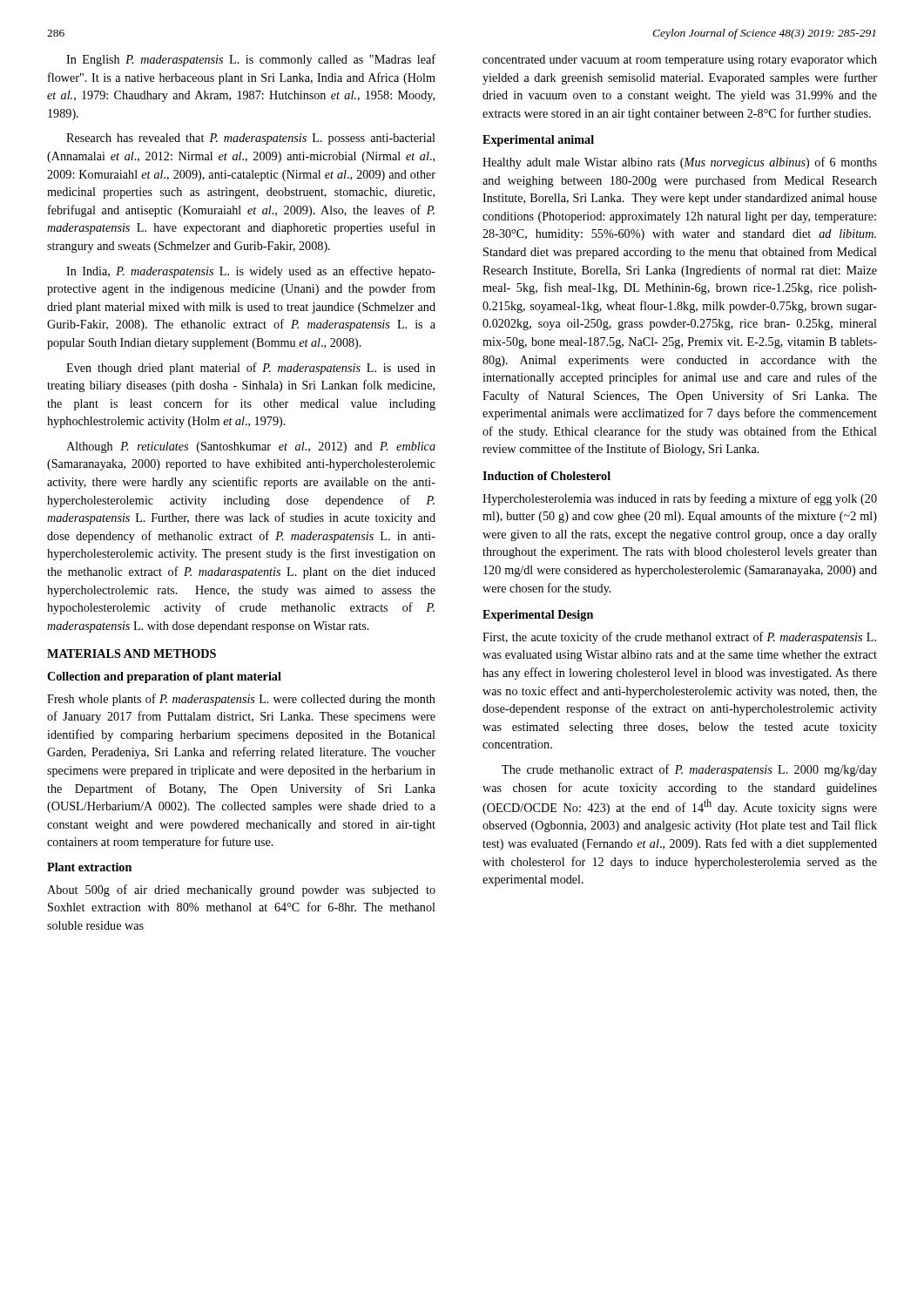The image size is (924, 1307).
Task: Find "Experimental Design" on this page
Action: coord(538,614)
